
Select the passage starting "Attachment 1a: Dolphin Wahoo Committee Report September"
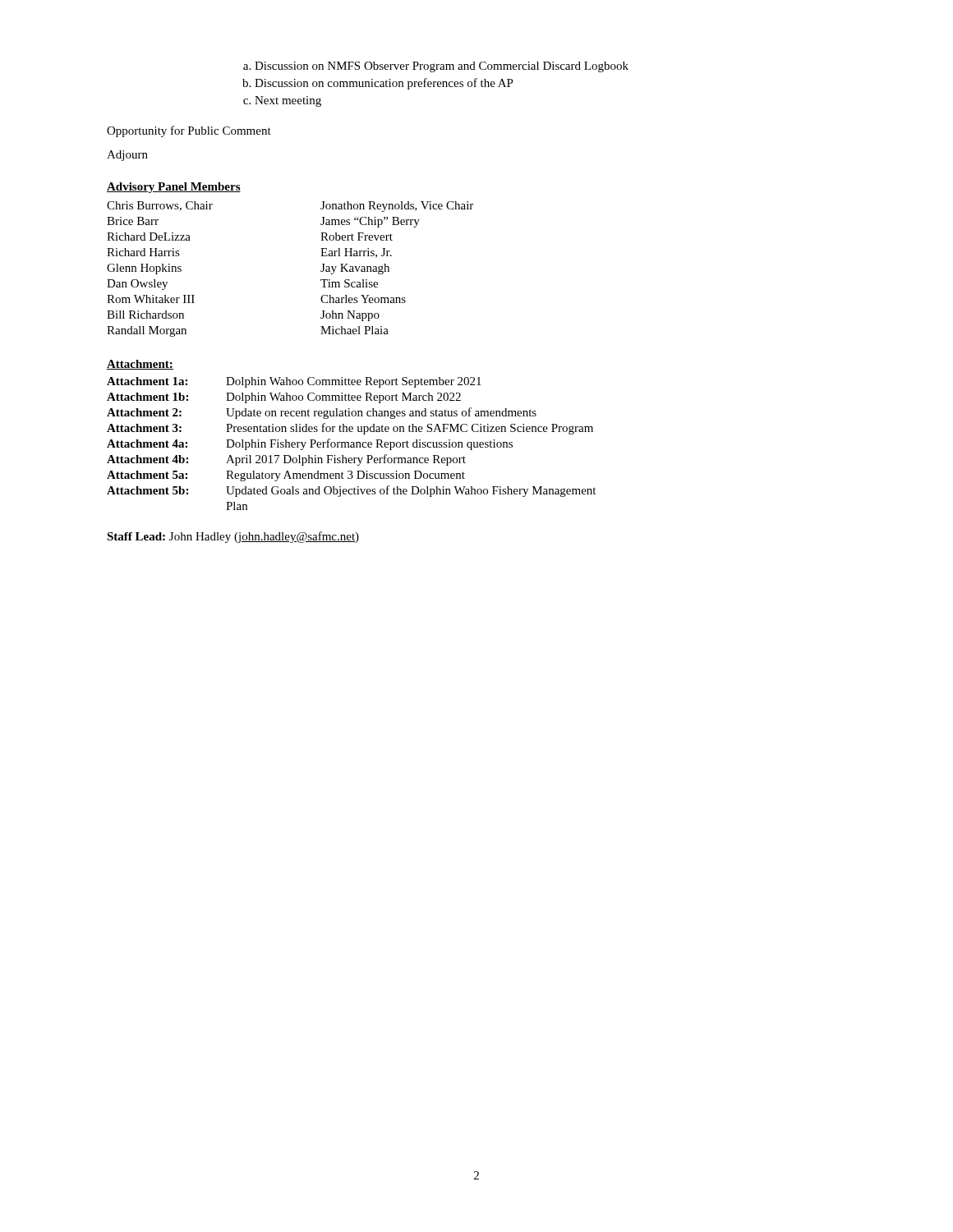point(468,444)
